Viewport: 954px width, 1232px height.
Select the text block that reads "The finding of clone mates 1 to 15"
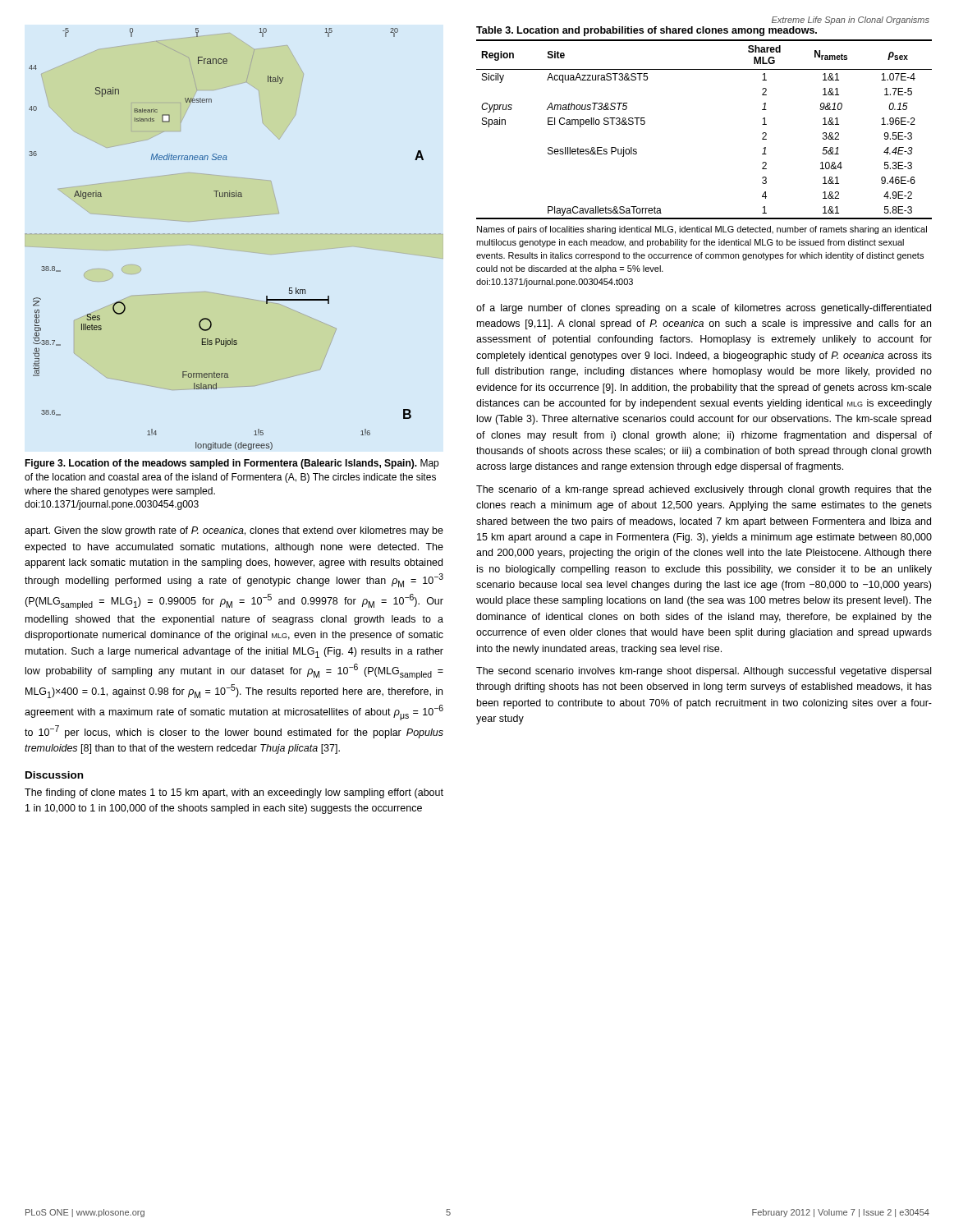pyautogui.click(x=234, y=800)
